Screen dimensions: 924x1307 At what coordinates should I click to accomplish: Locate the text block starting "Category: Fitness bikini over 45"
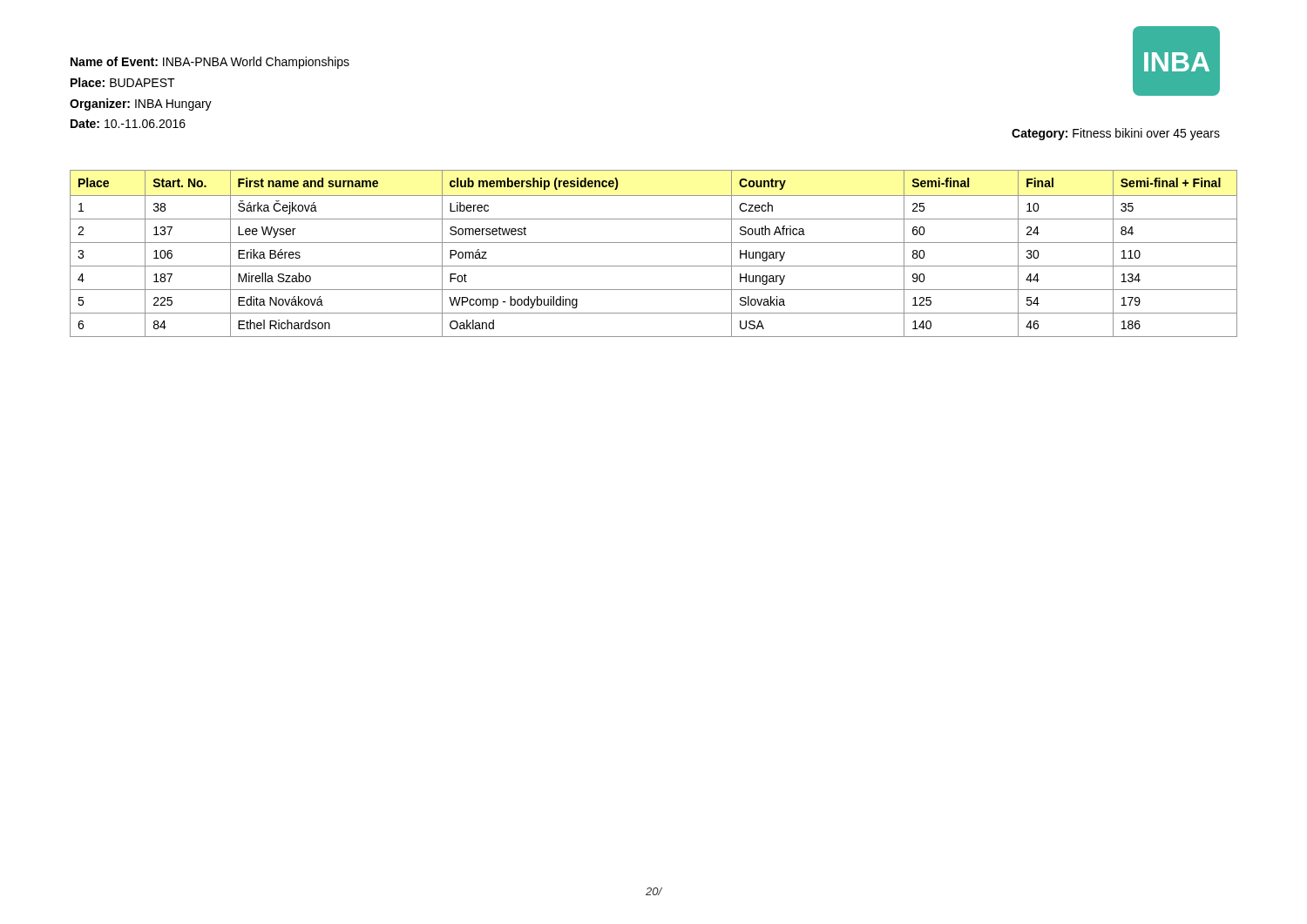click(x=1116, y=133)
